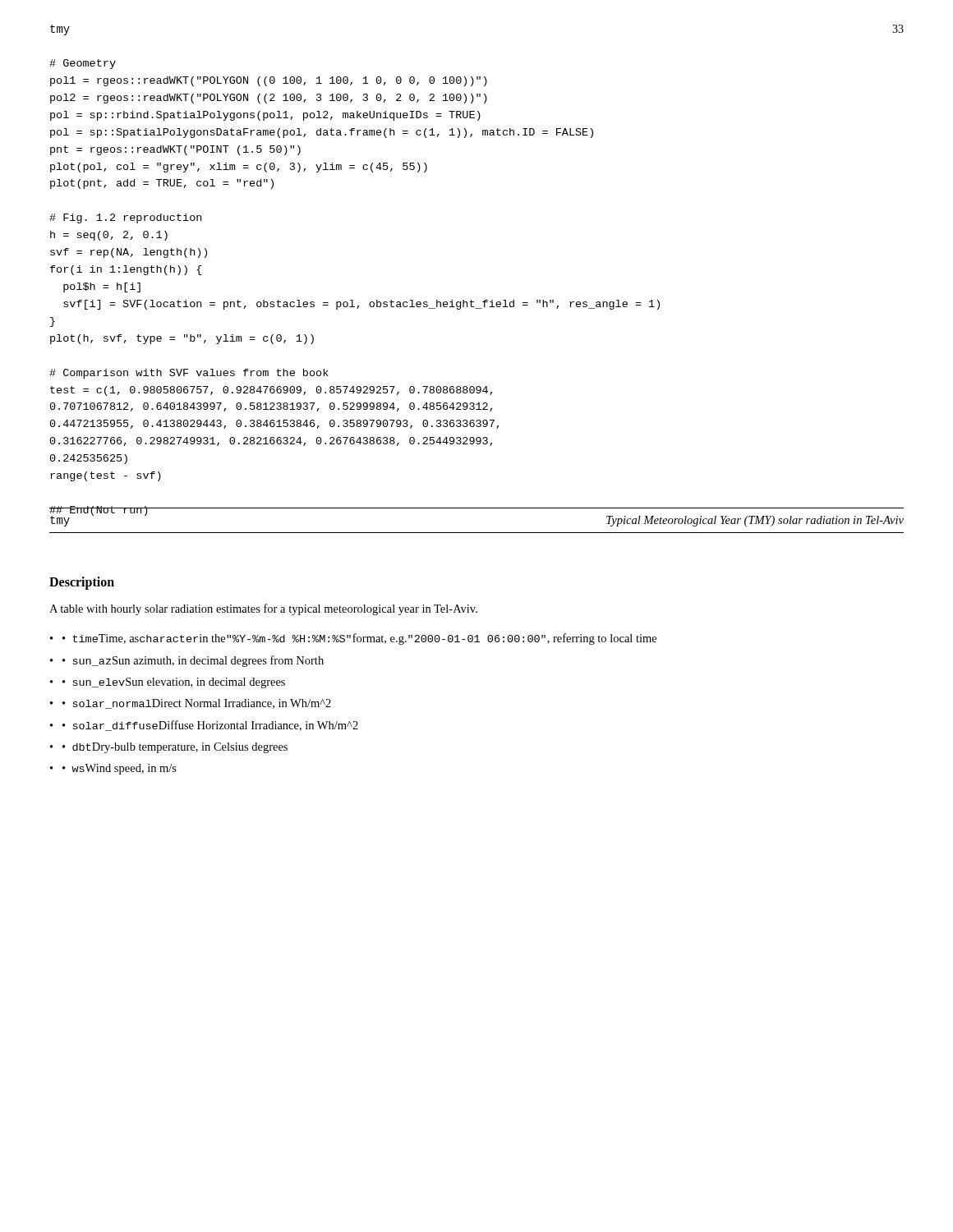Click on the list item that says "• sun_elev Sun elevation,"
Screen dimensions: 1232x953
coord(174,683)
